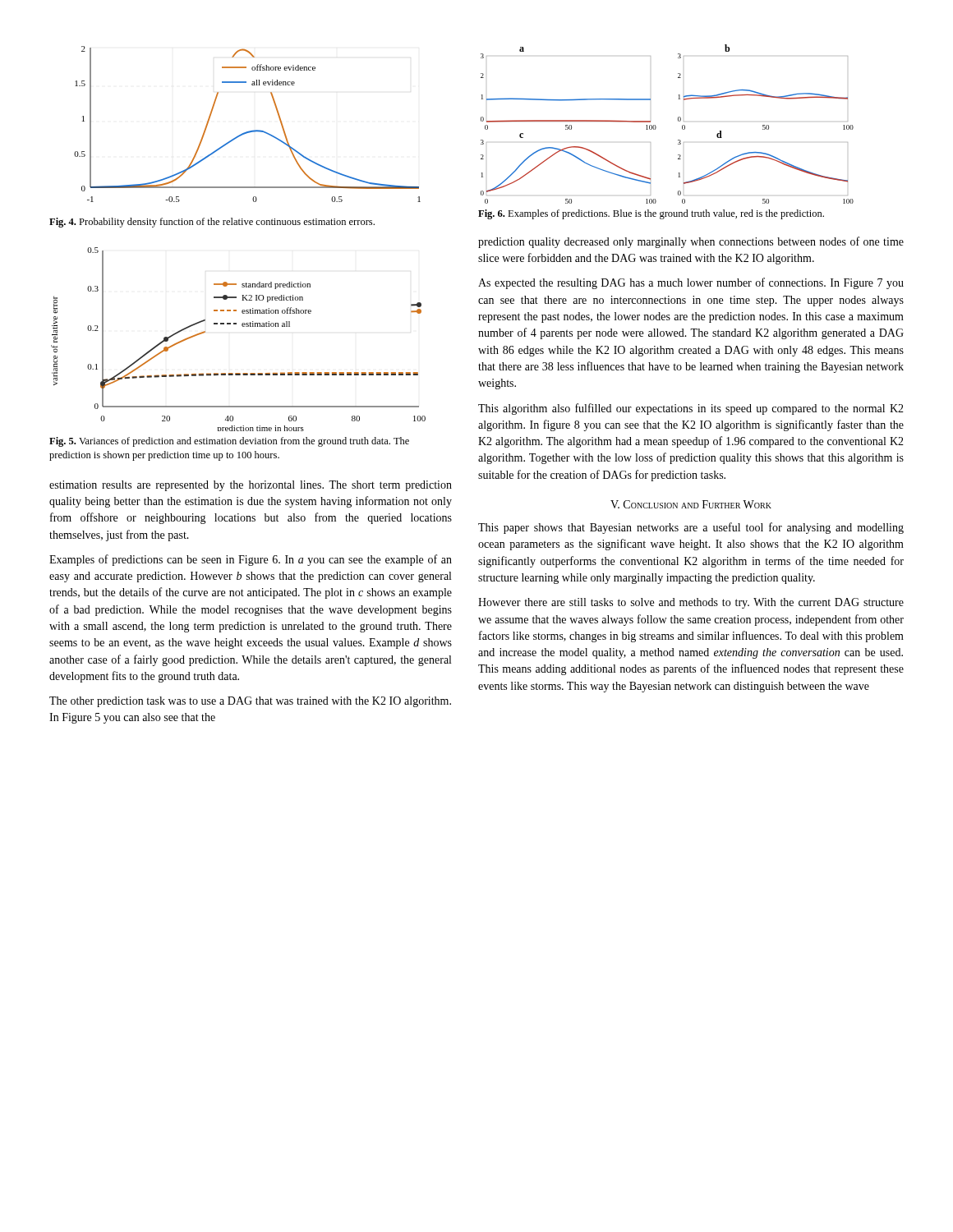
Task: Select the caption that says "Fig. 5. Variances of prediction and estimation deviation"
Action: pyautogui.click(x=229, y=448)
